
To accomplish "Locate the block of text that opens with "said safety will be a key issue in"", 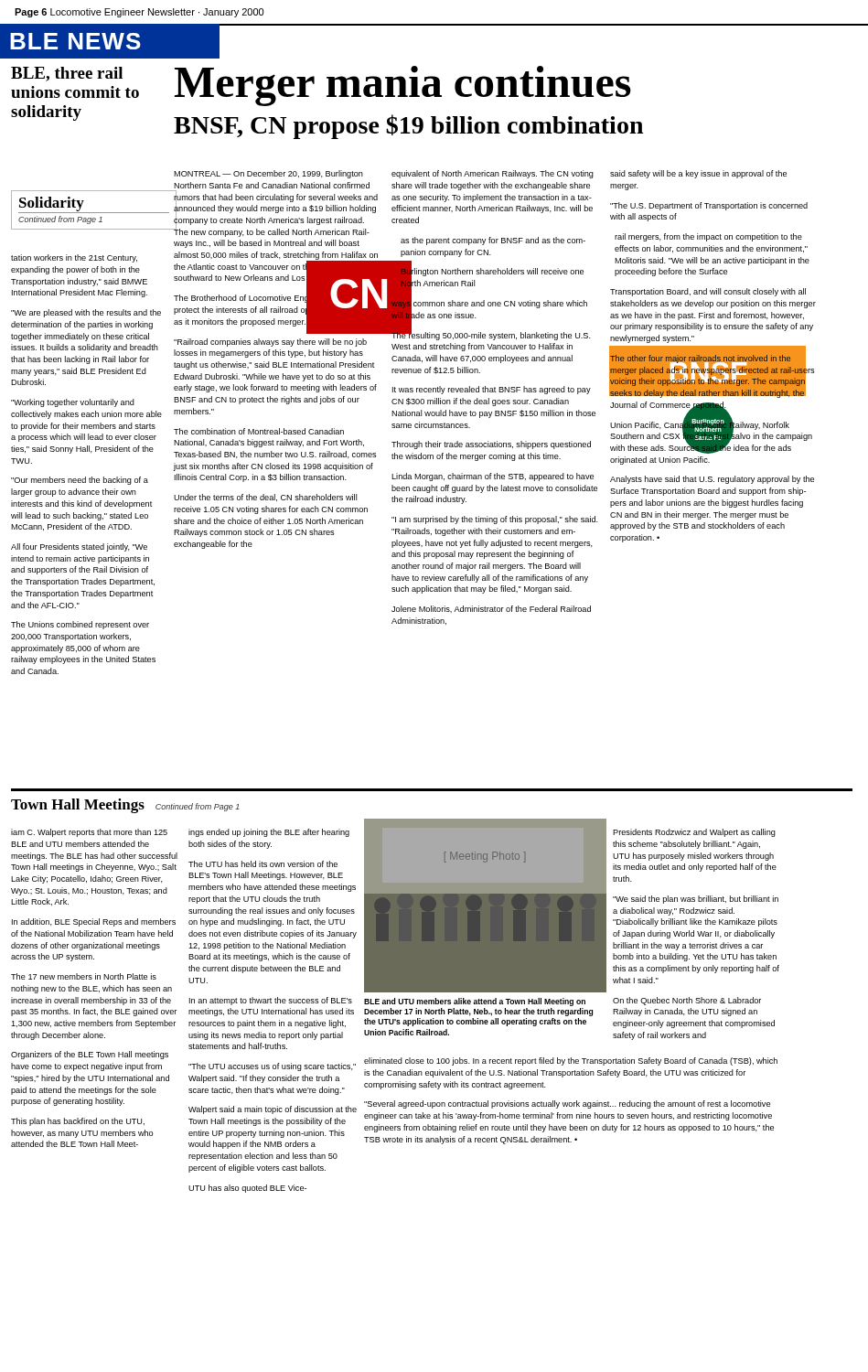I will (x=713, y=356).
